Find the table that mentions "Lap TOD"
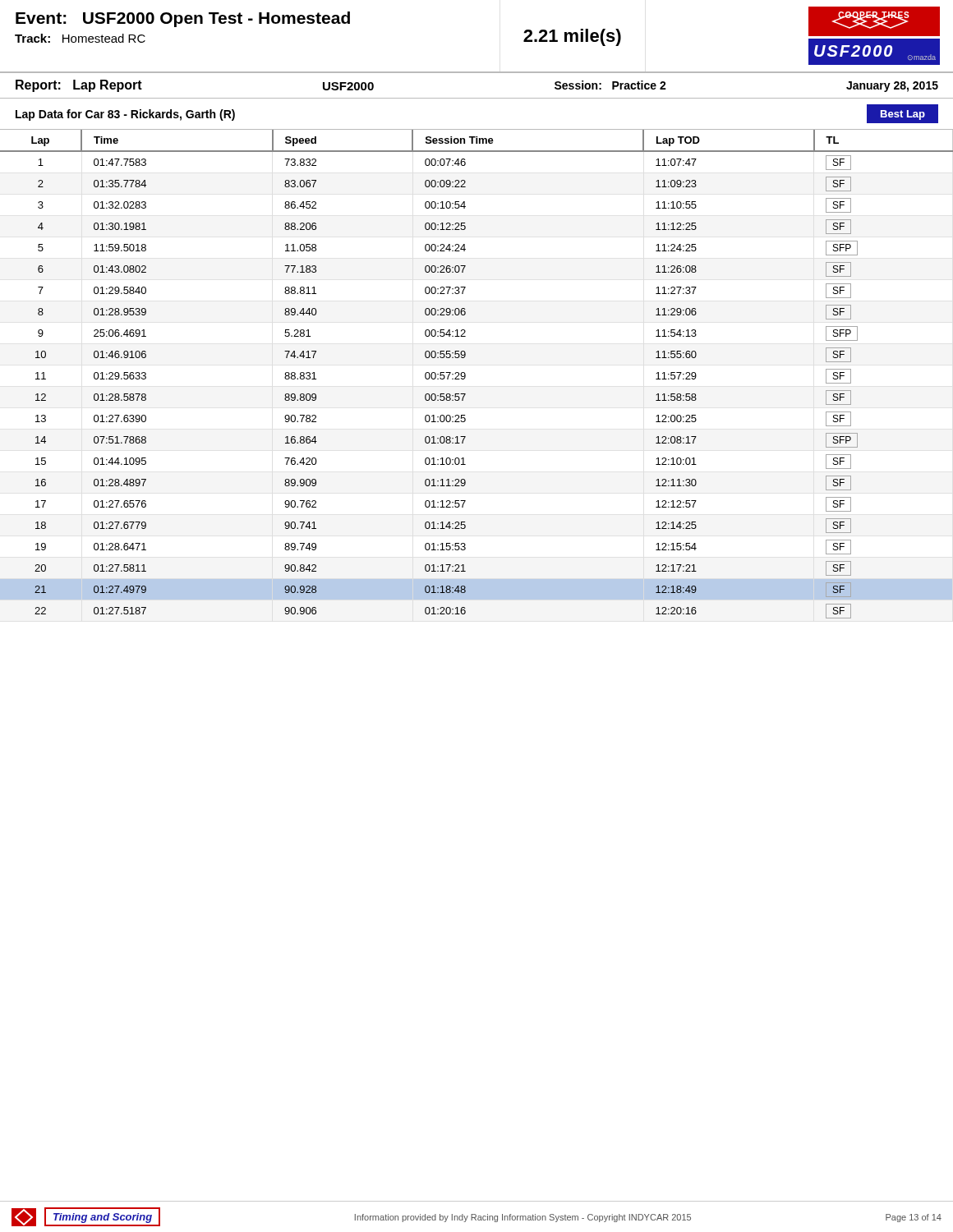 point(476,376)
